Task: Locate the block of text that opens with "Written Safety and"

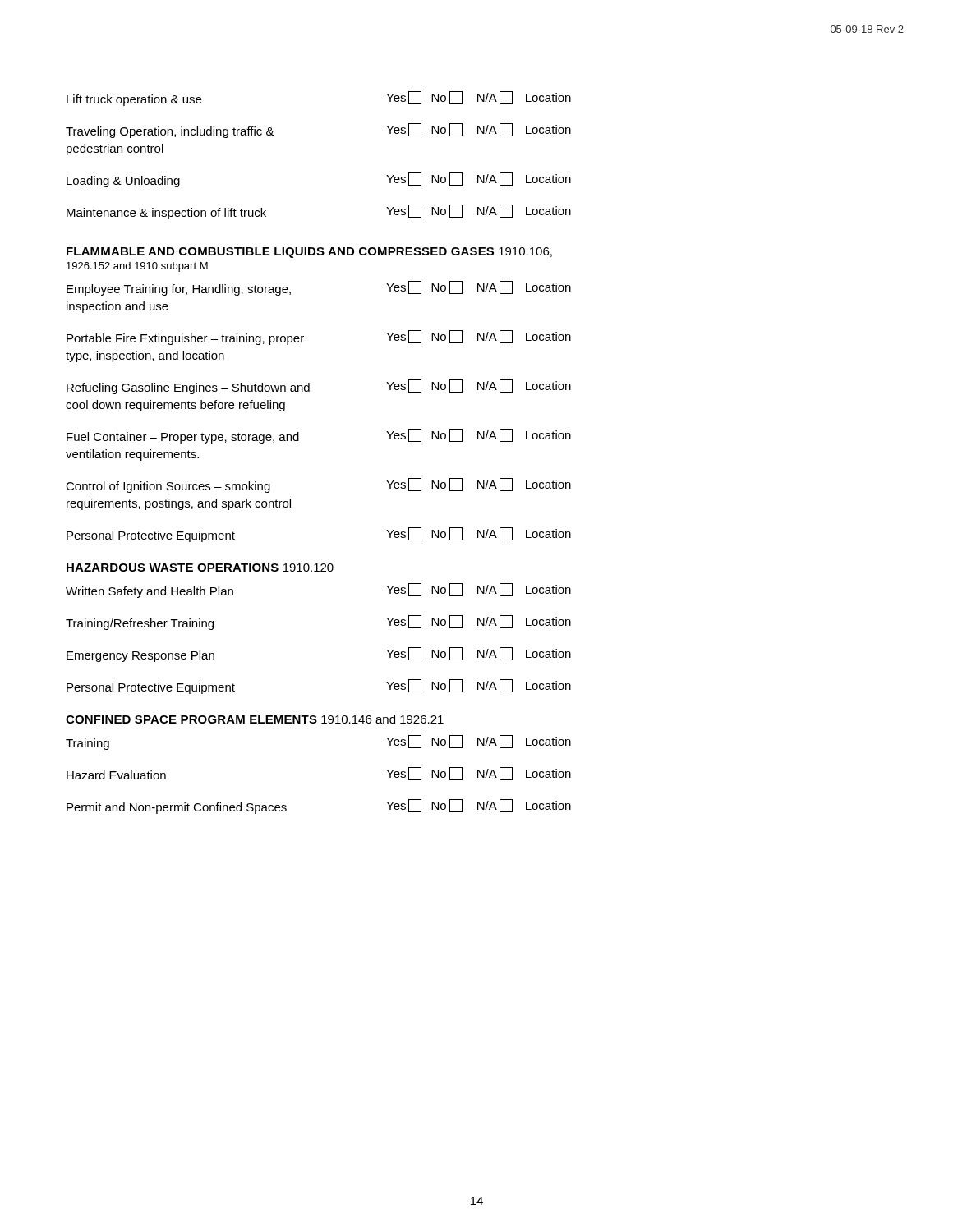Action: (152, 590)
